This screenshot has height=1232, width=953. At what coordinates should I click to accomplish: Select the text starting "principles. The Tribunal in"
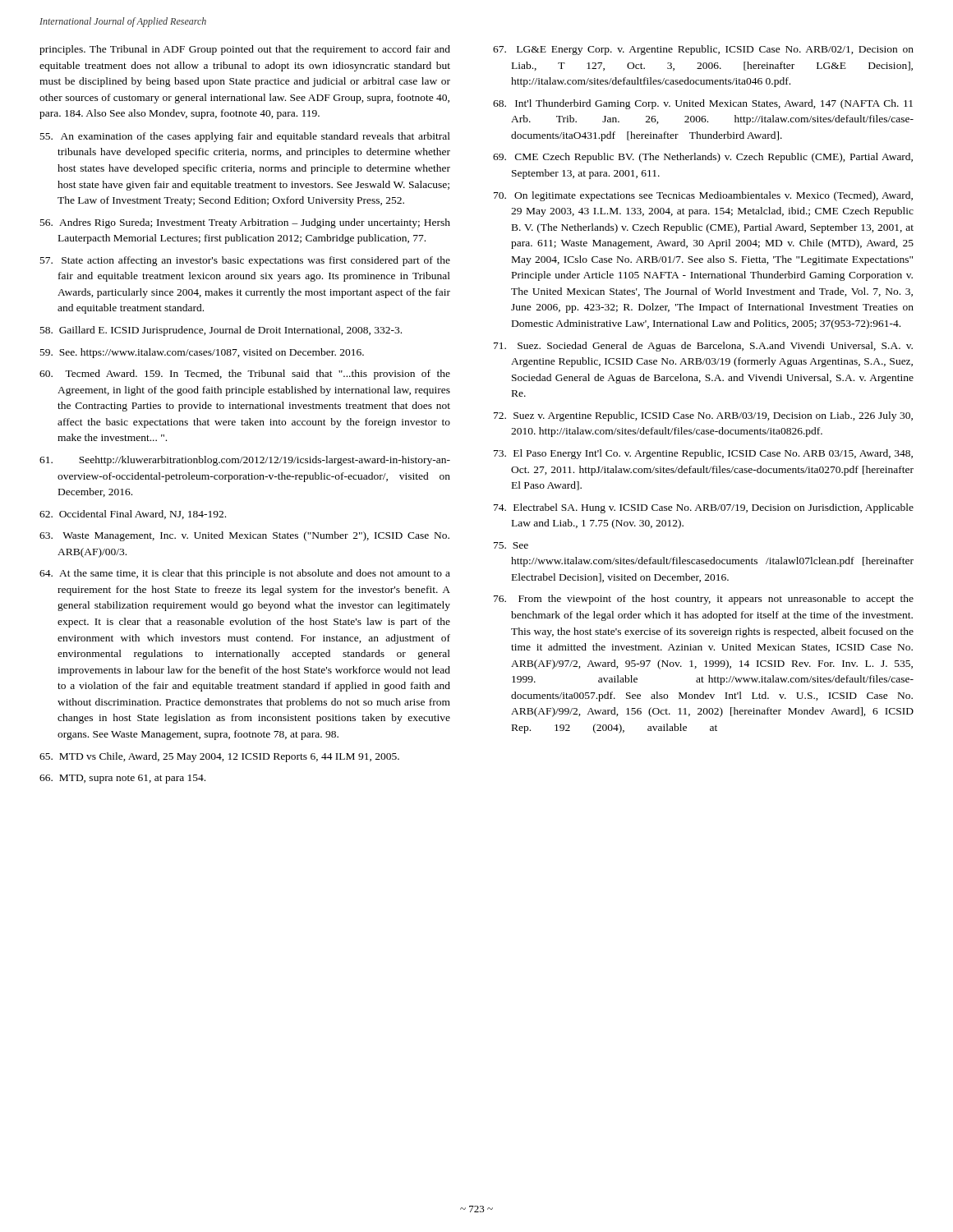pyautogui.click(x=245, y=81)
